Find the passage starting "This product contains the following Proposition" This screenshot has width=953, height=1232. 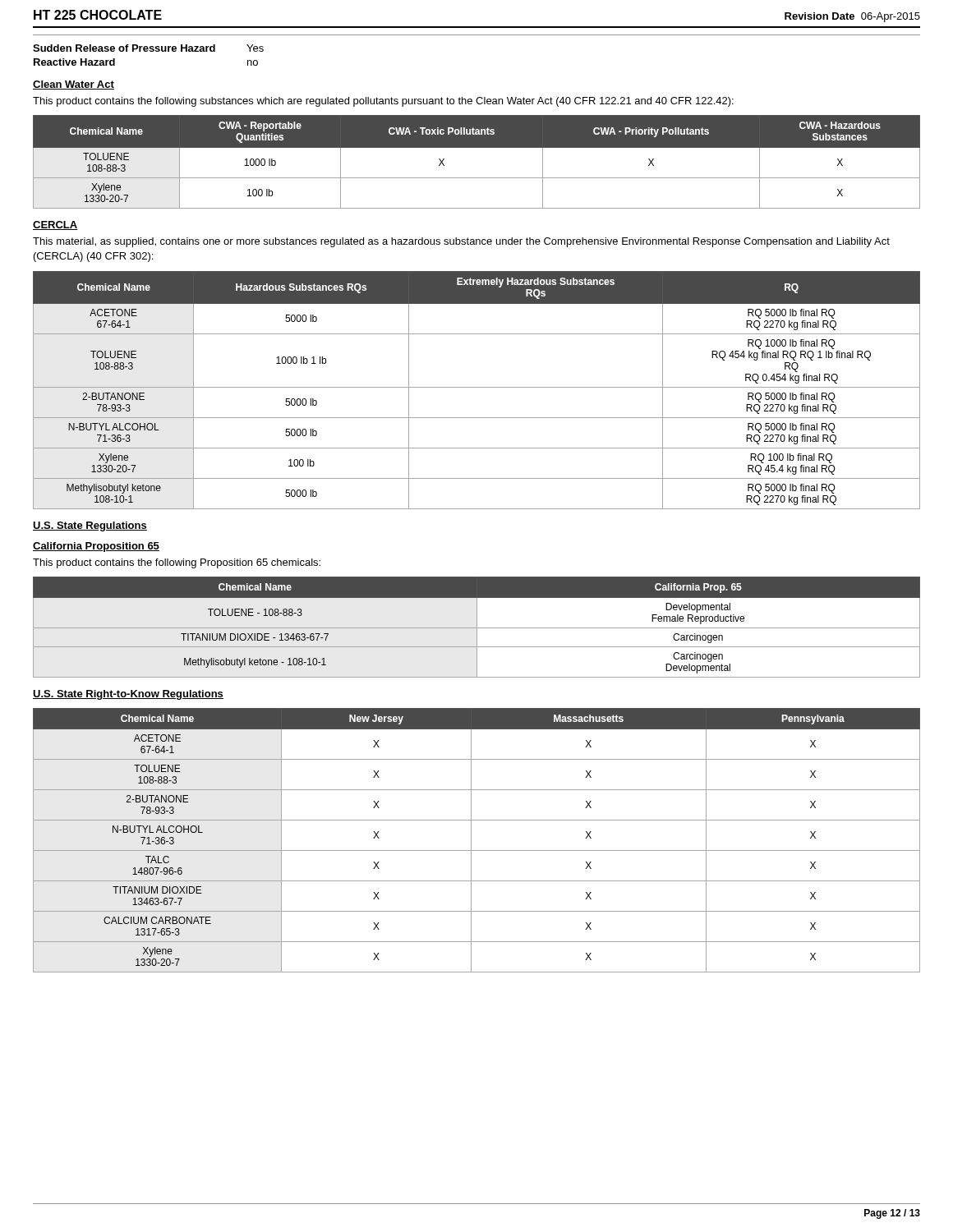(x=177, y=562)
